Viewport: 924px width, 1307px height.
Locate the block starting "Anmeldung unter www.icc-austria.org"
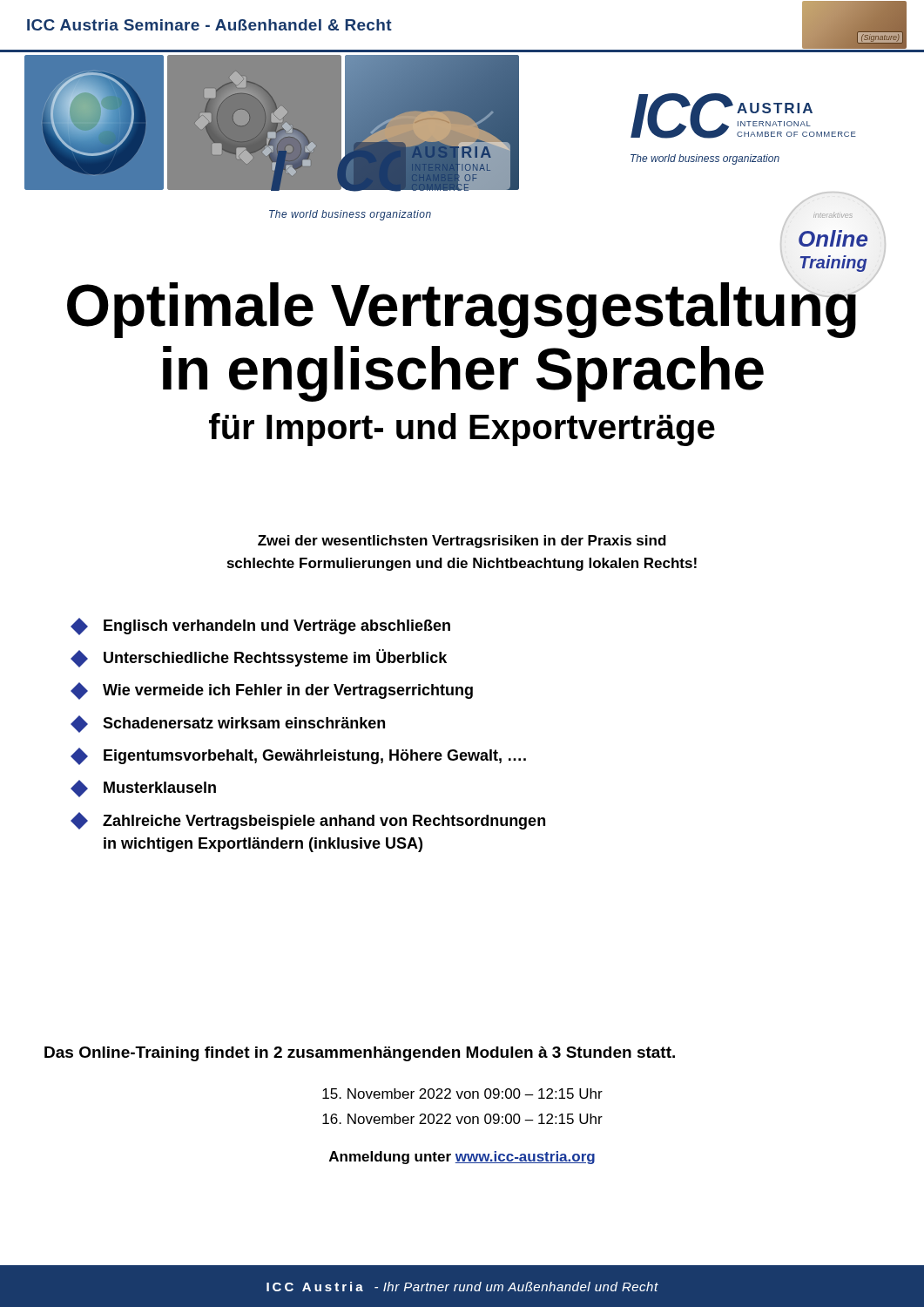tap(462, 1157)
